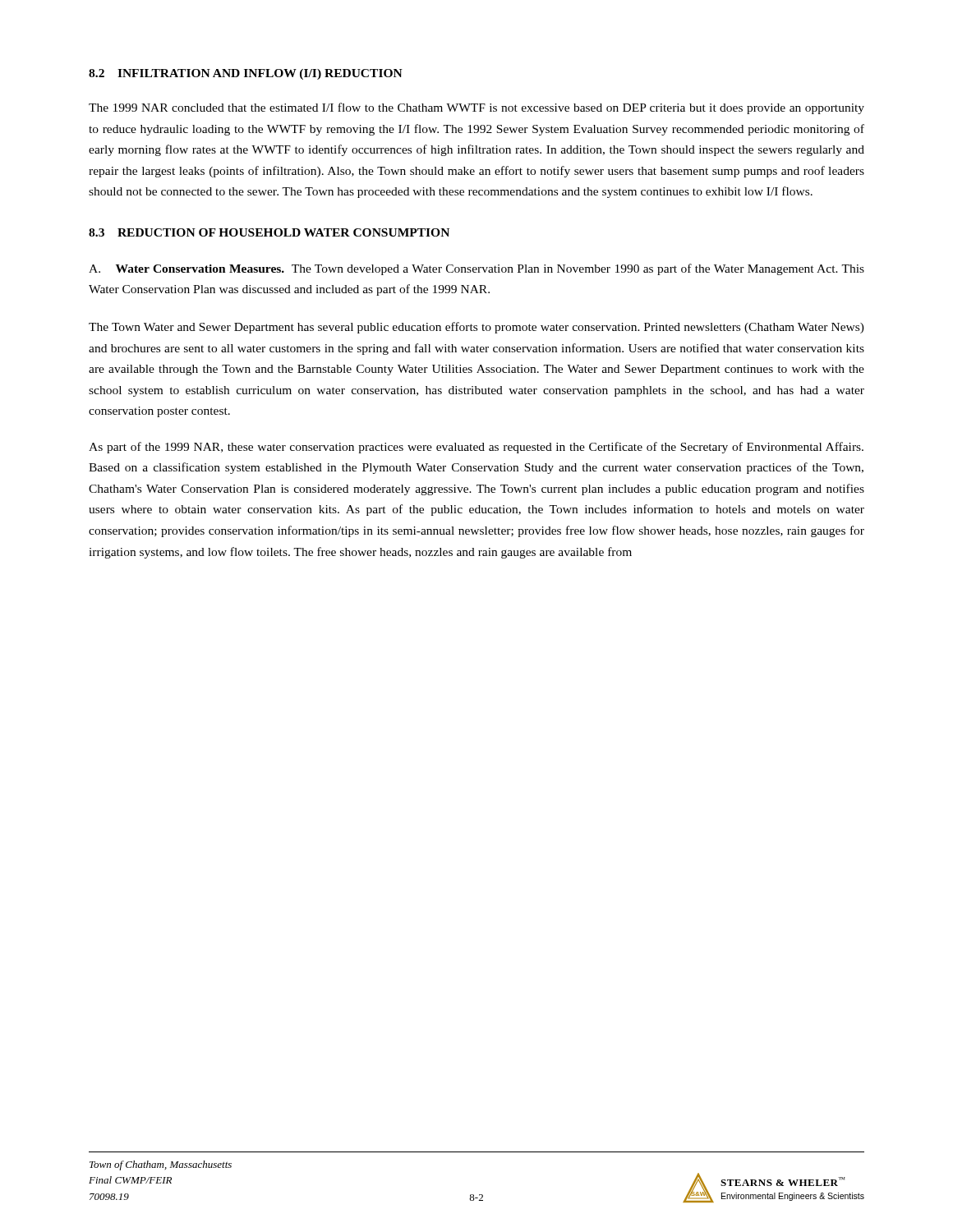Point to the block beginning "The 1999 NAR"

click(x=476, y=149)
